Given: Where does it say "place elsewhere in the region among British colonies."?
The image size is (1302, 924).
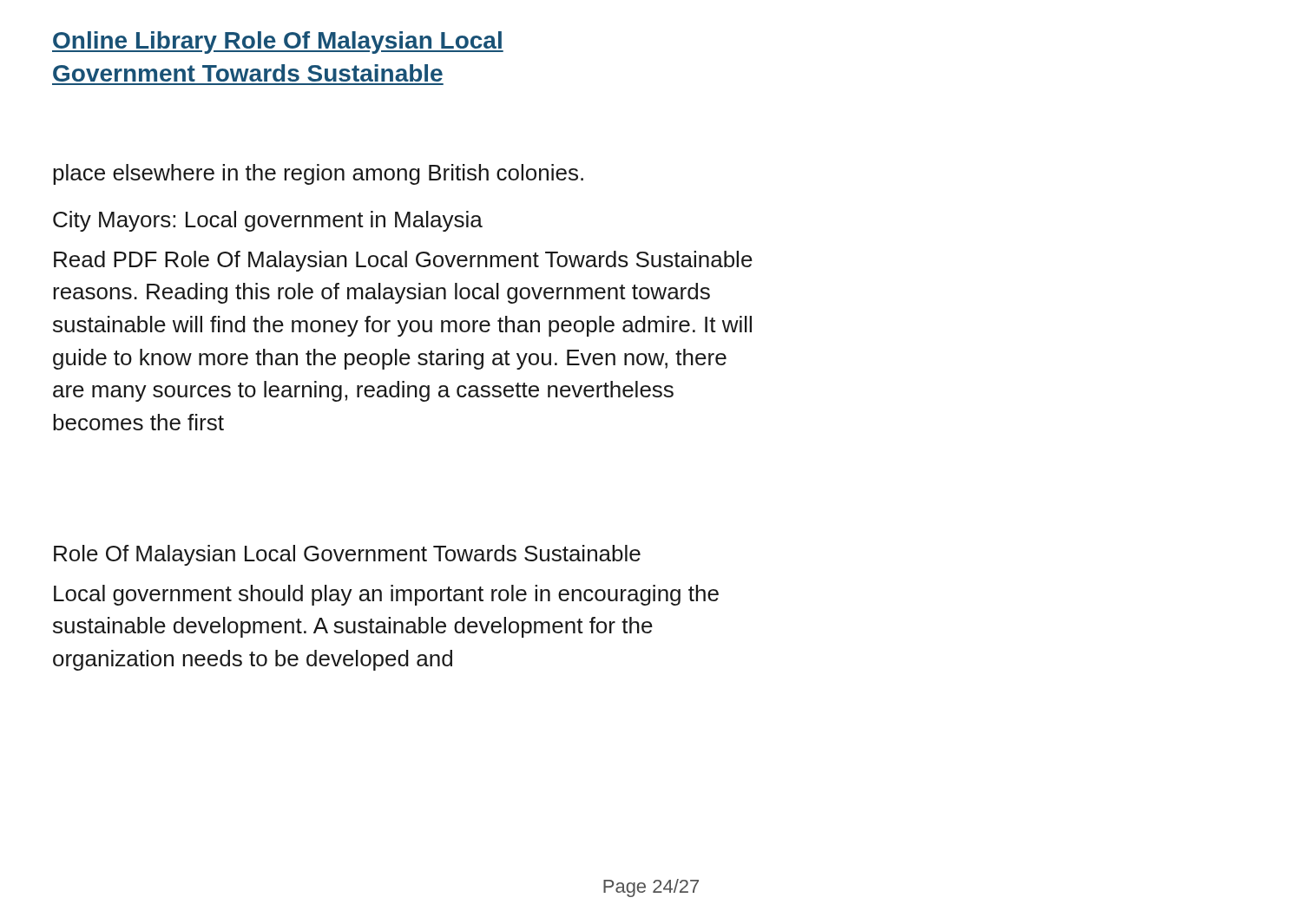Looking at the screenshot, I should pyautogui.click(x=408, y=173).
